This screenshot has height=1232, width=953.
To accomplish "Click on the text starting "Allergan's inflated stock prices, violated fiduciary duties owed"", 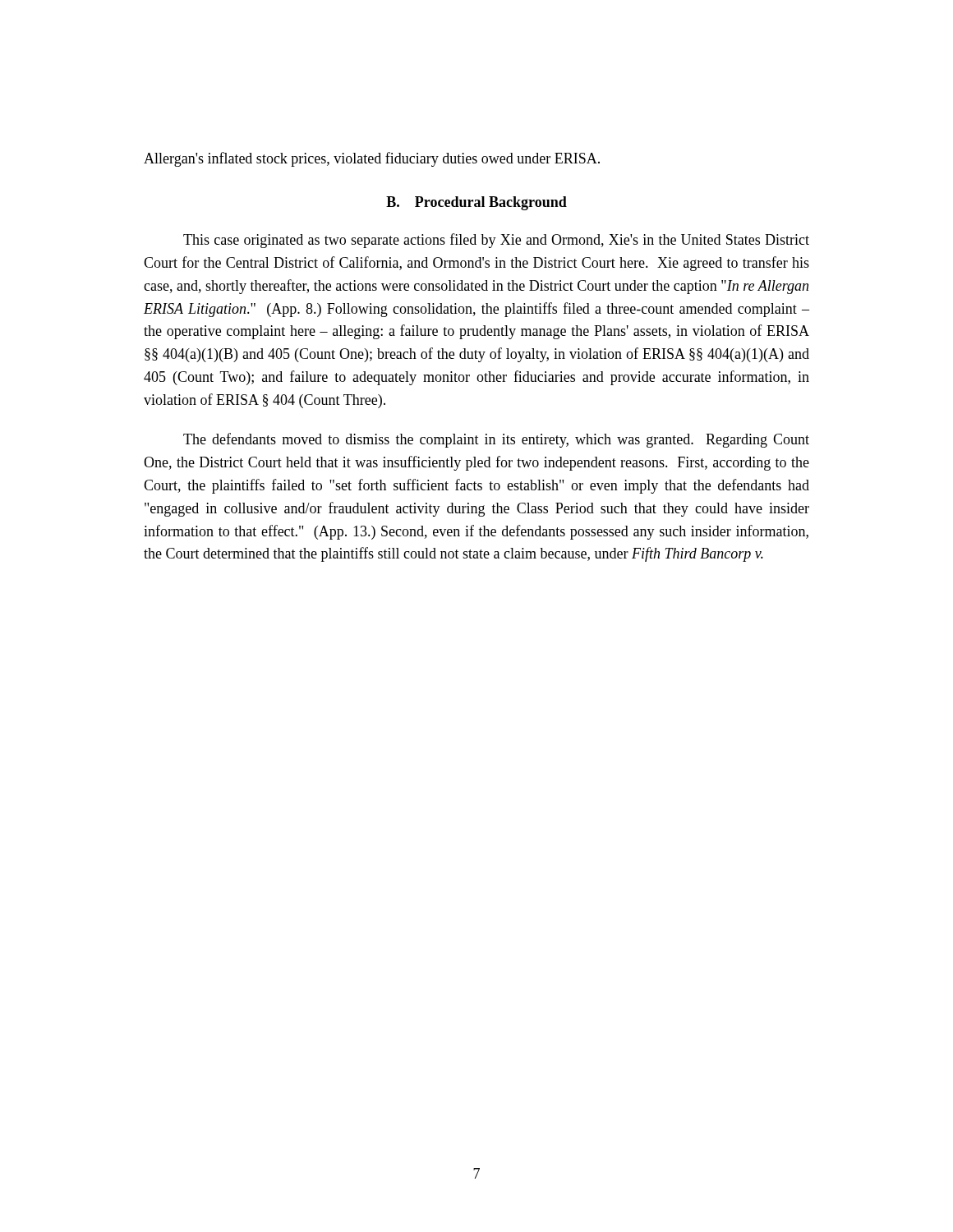I will [372, 158].
